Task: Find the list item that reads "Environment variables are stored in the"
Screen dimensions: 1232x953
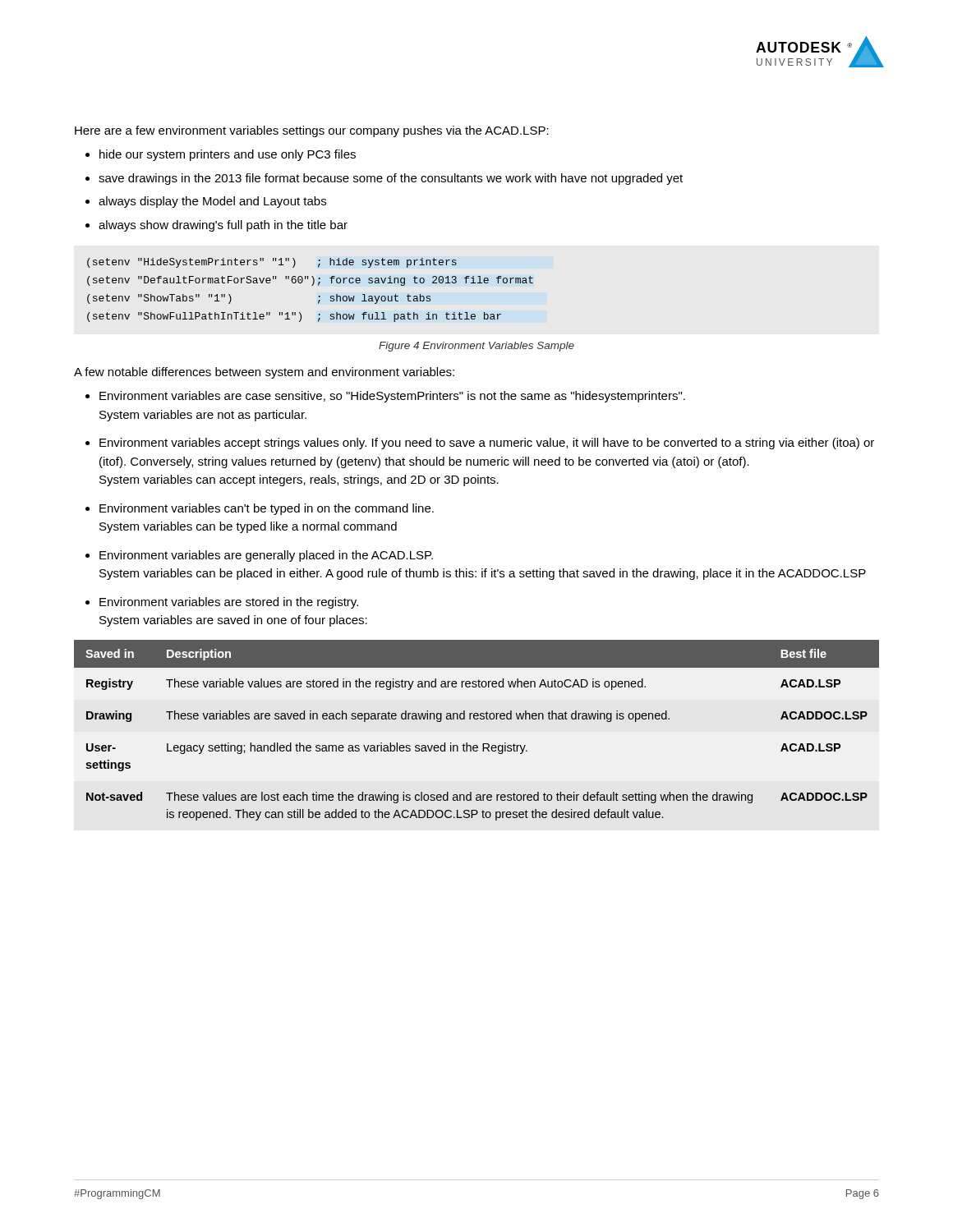Action: (233, 611)
